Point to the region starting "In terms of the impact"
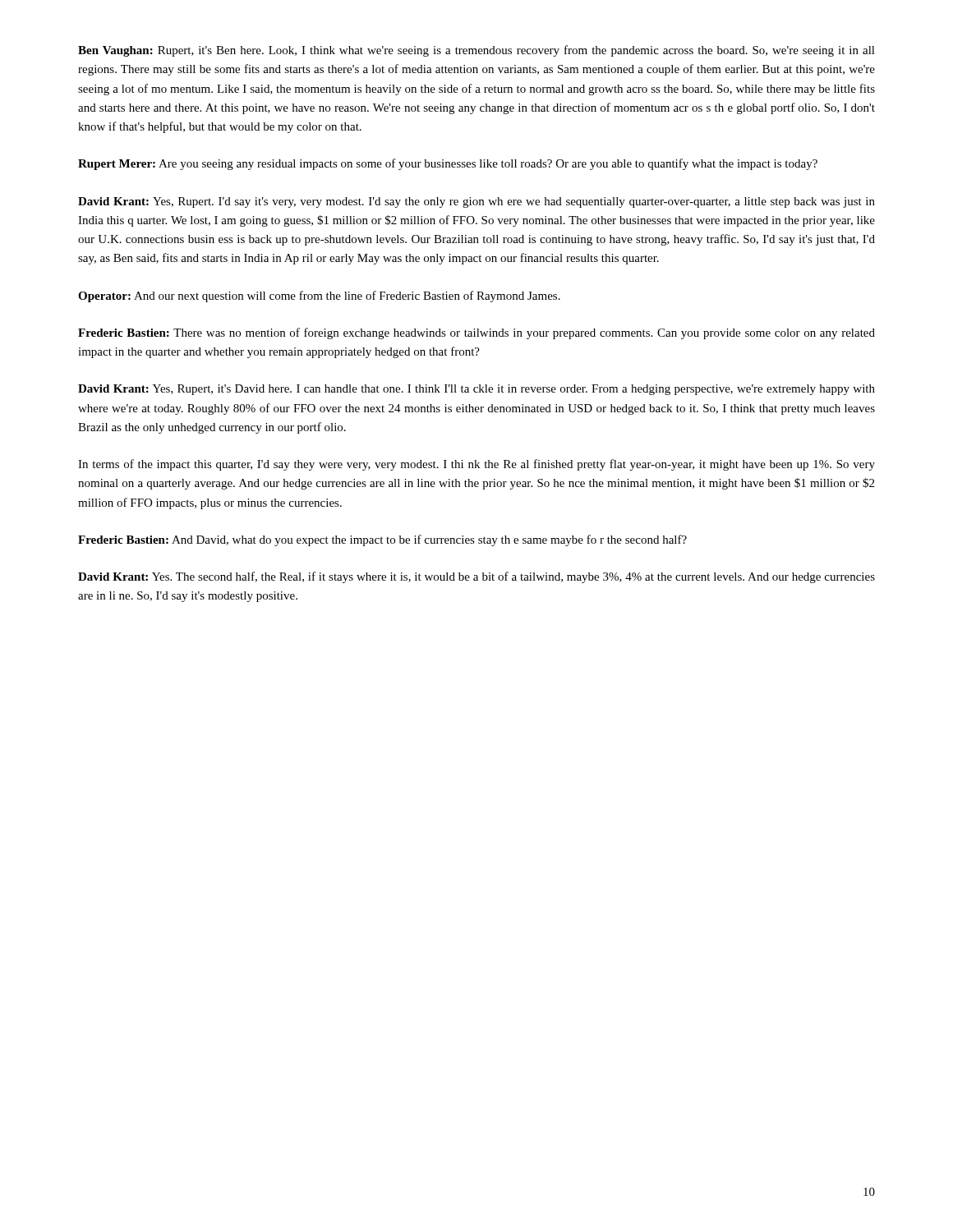 point(476,483)
